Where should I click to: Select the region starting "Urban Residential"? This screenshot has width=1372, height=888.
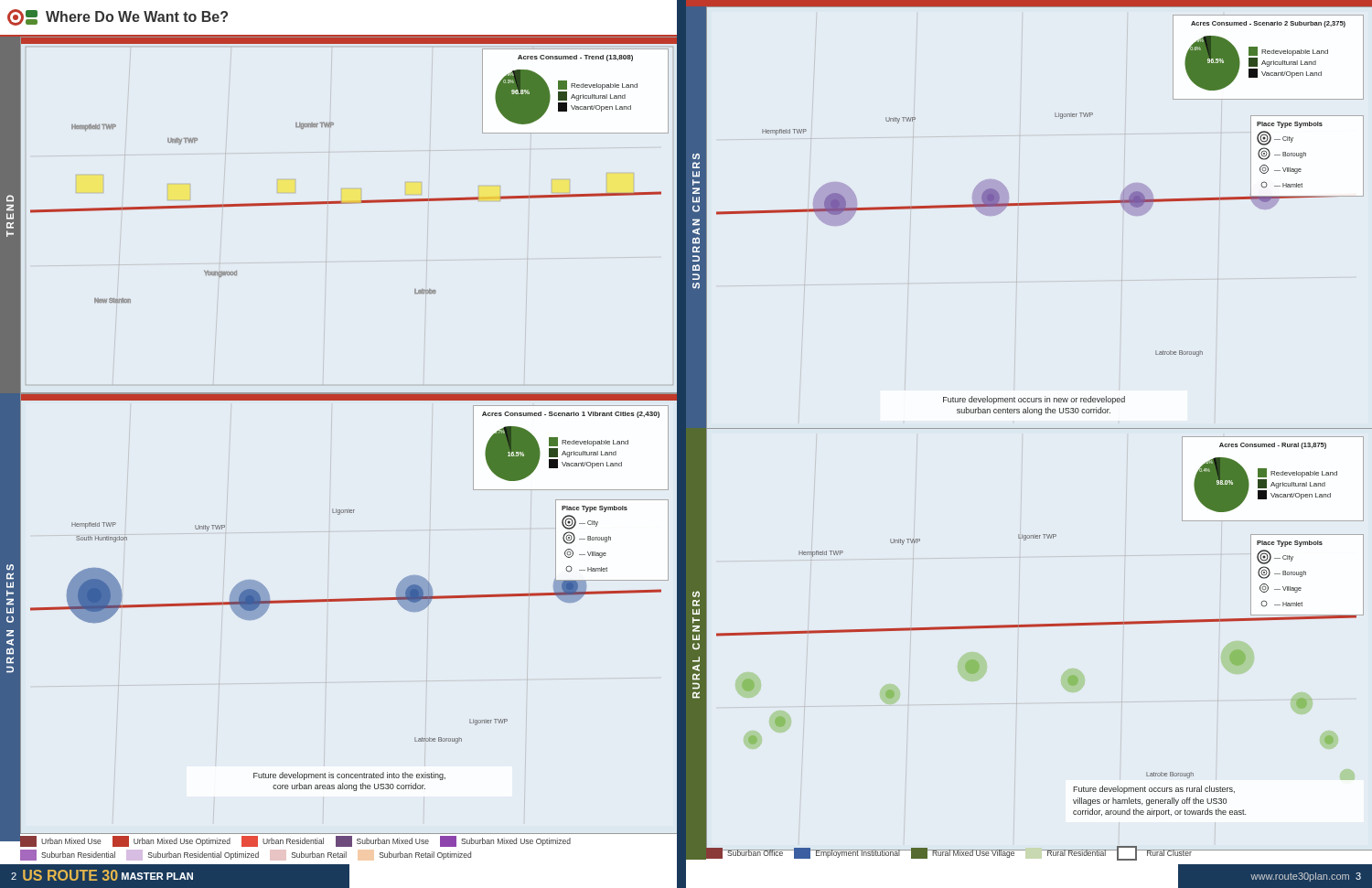[x=293, y=841]
